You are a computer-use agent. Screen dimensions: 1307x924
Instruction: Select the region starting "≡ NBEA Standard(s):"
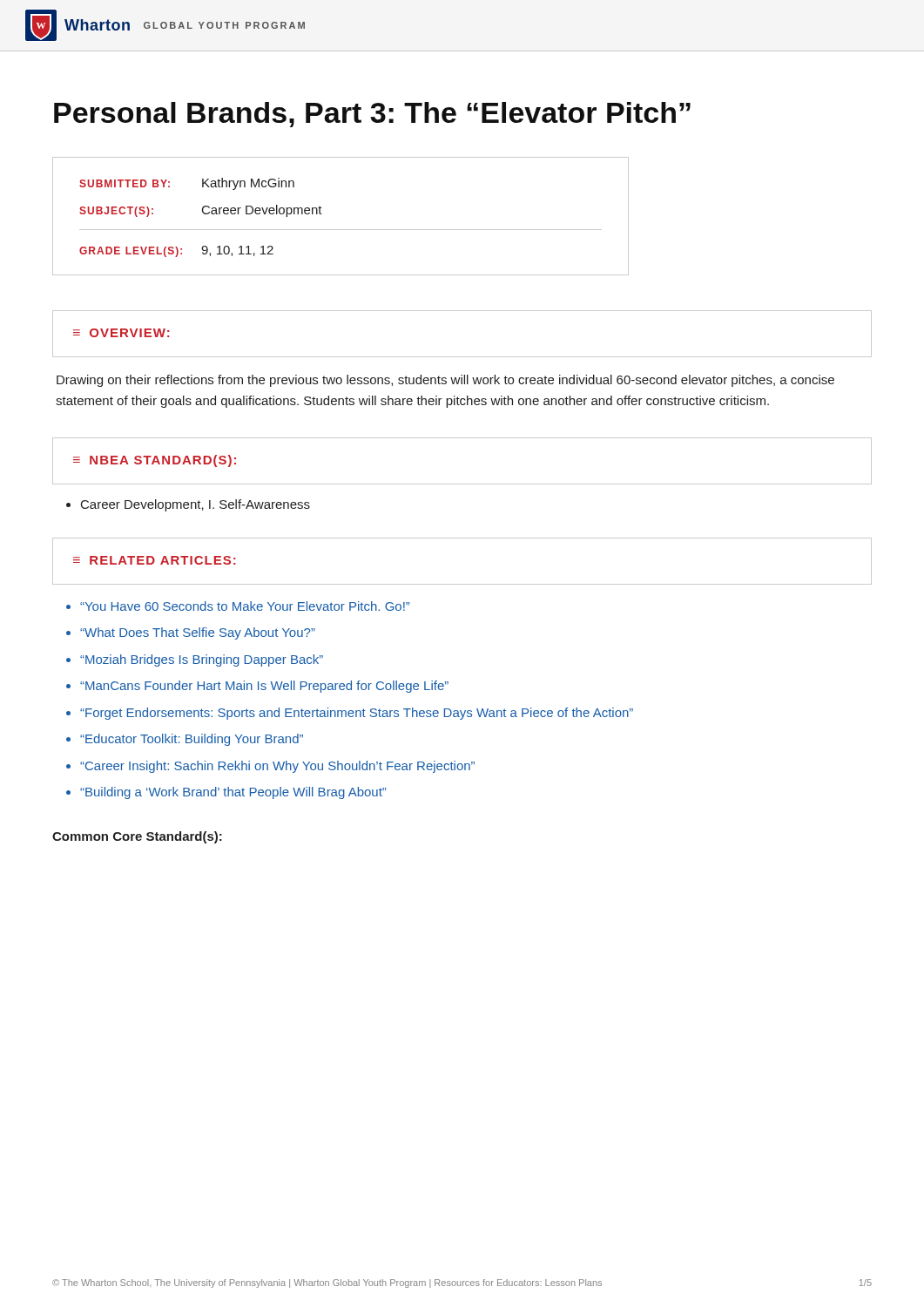coord(155,461)
